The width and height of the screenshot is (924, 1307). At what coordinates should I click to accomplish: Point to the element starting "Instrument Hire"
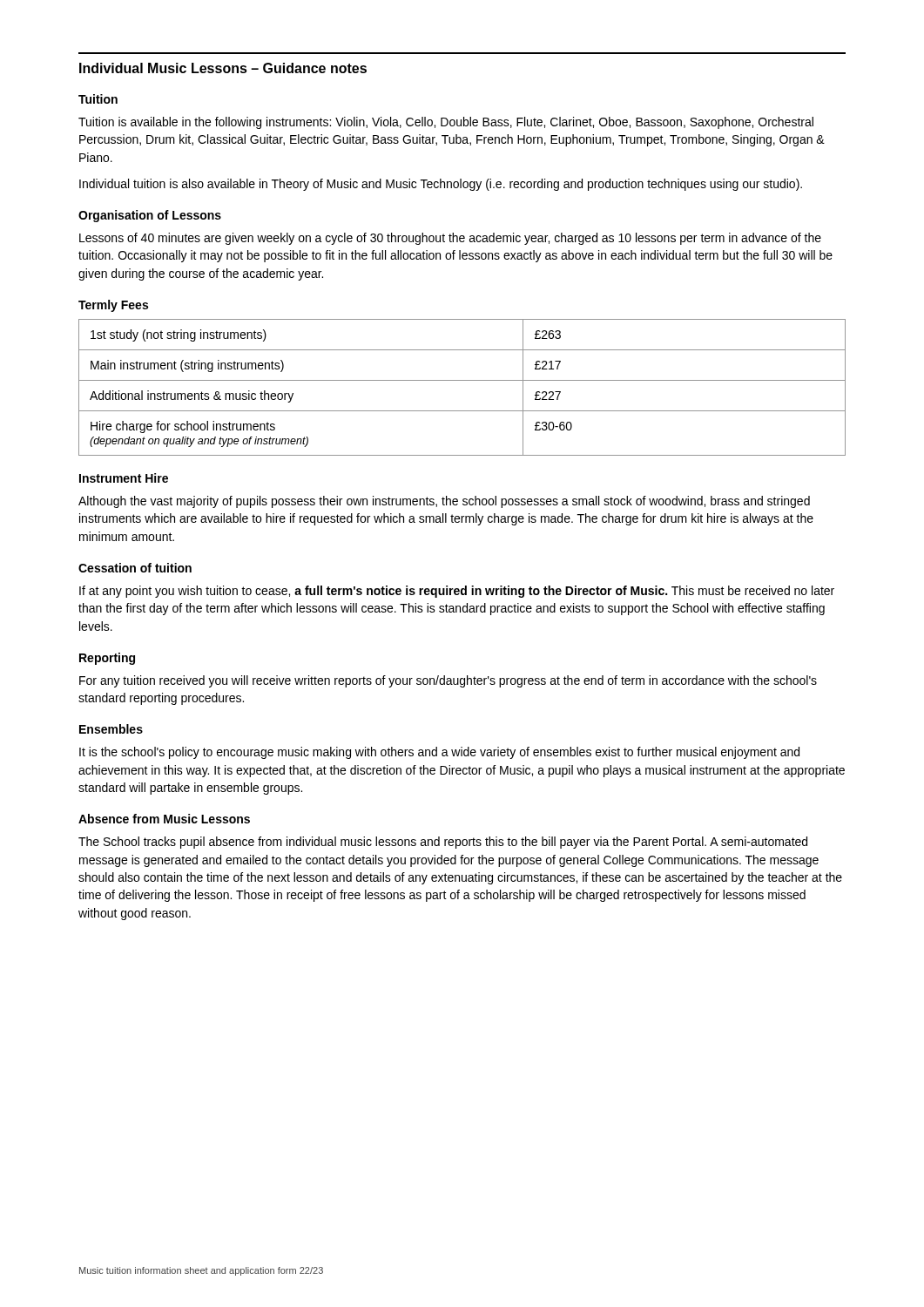(123, 478)
